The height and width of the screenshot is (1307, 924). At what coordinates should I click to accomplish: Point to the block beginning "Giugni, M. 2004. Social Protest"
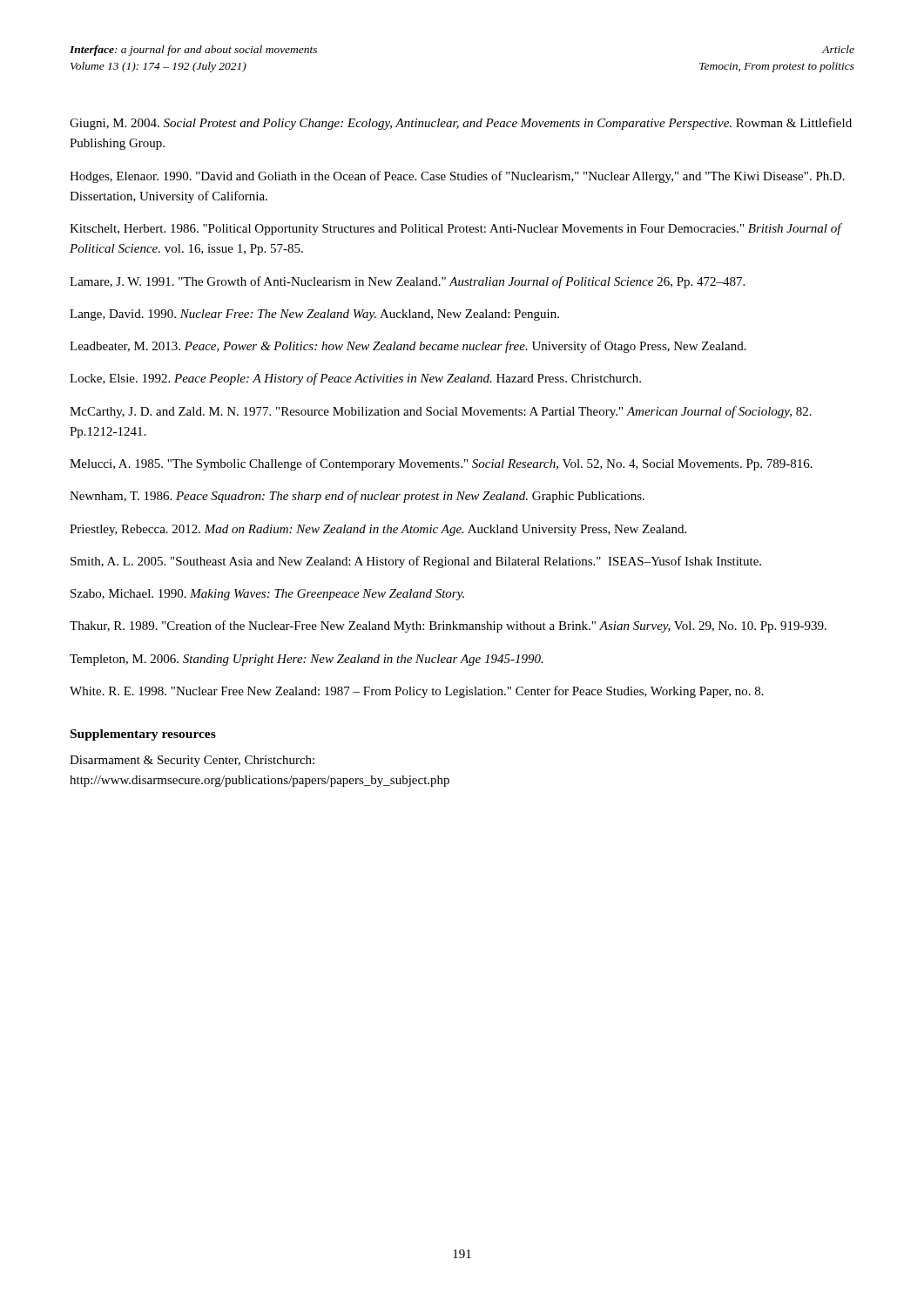coord(461,133)
